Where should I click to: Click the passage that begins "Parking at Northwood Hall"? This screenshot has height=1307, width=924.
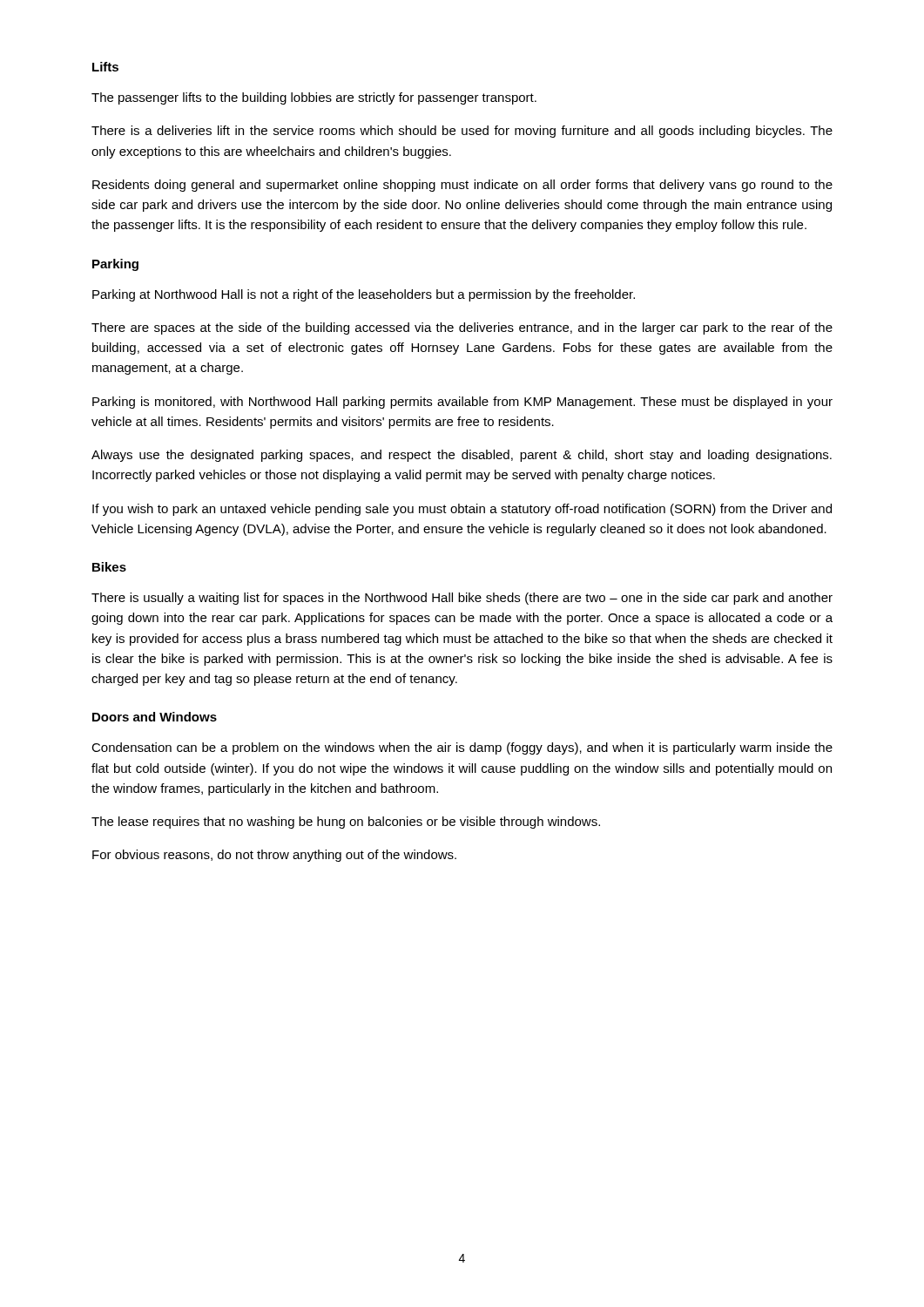462,294
